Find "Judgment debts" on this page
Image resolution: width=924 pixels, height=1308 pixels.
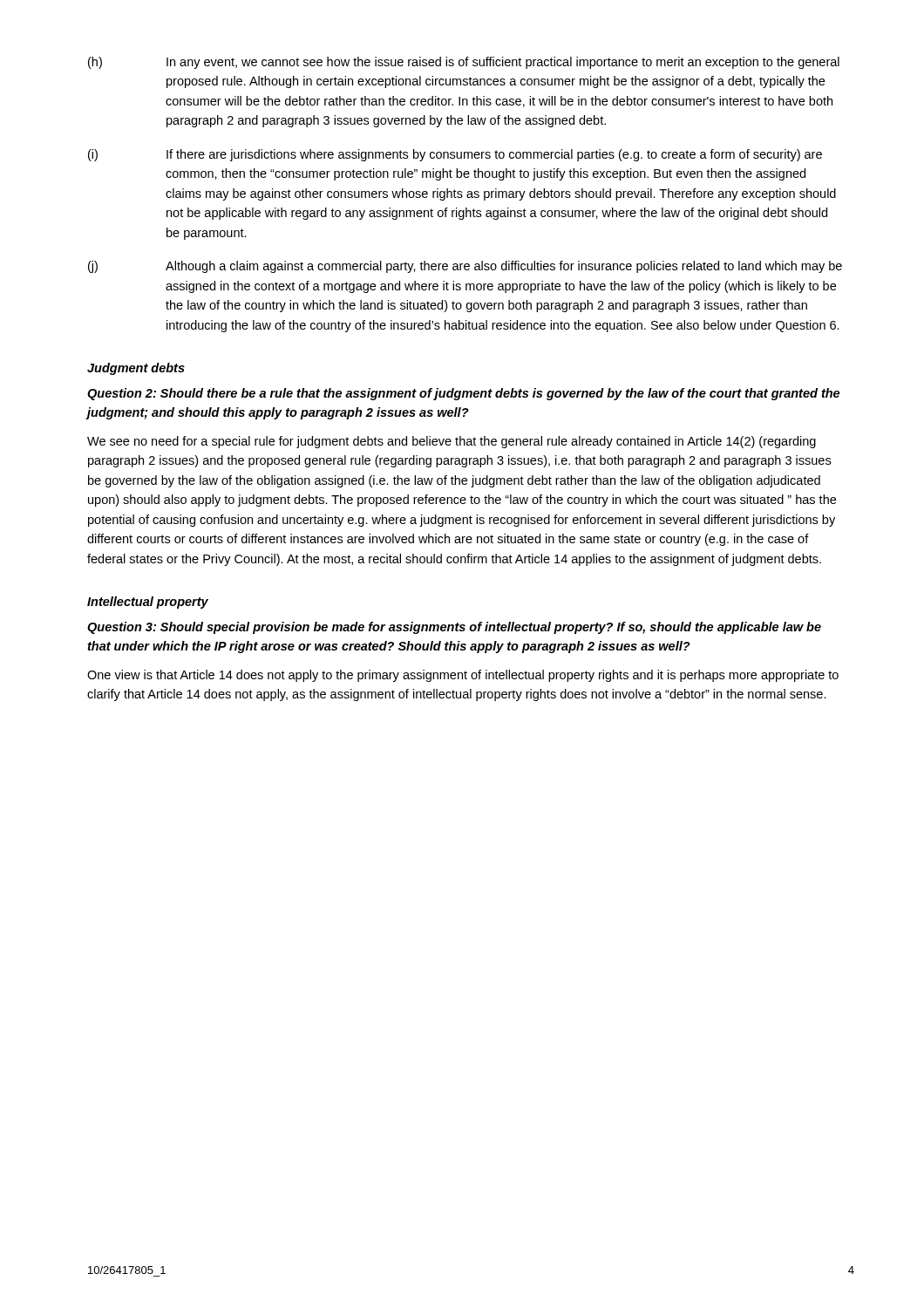coord(136,368)
